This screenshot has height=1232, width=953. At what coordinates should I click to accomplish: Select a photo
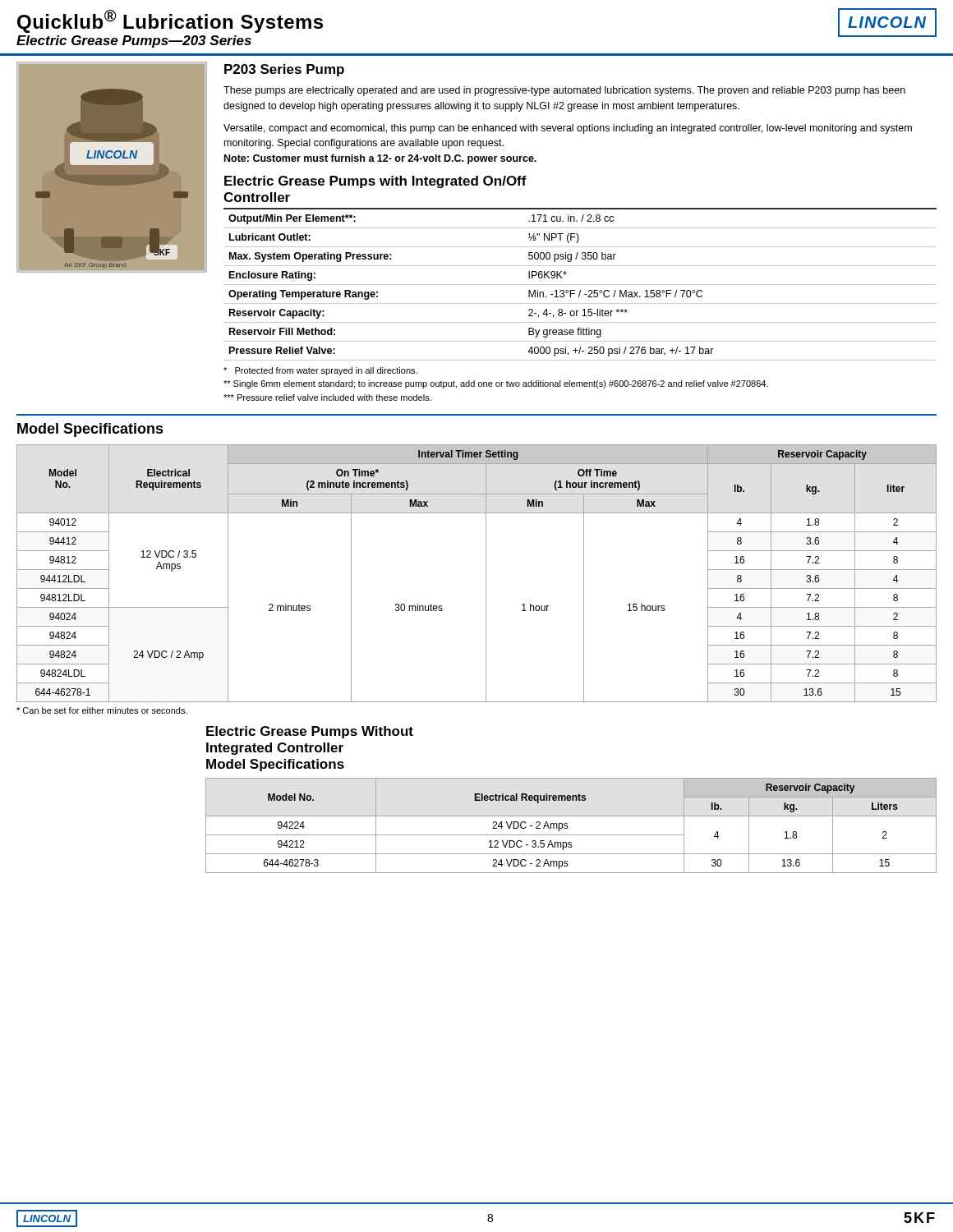click(112, 167)
